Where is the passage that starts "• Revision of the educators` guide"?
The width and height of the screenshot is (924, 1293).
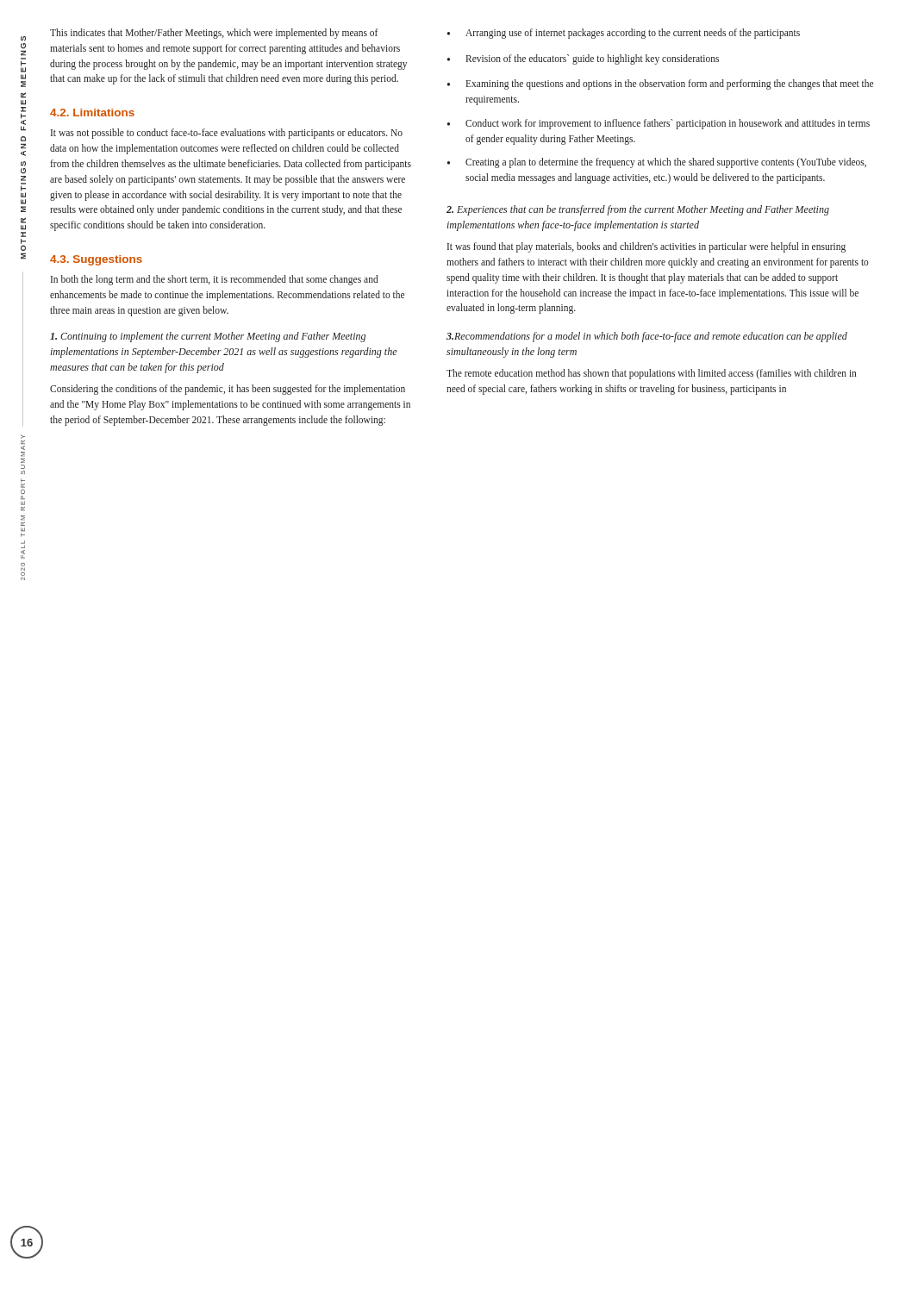click(662, 60)
